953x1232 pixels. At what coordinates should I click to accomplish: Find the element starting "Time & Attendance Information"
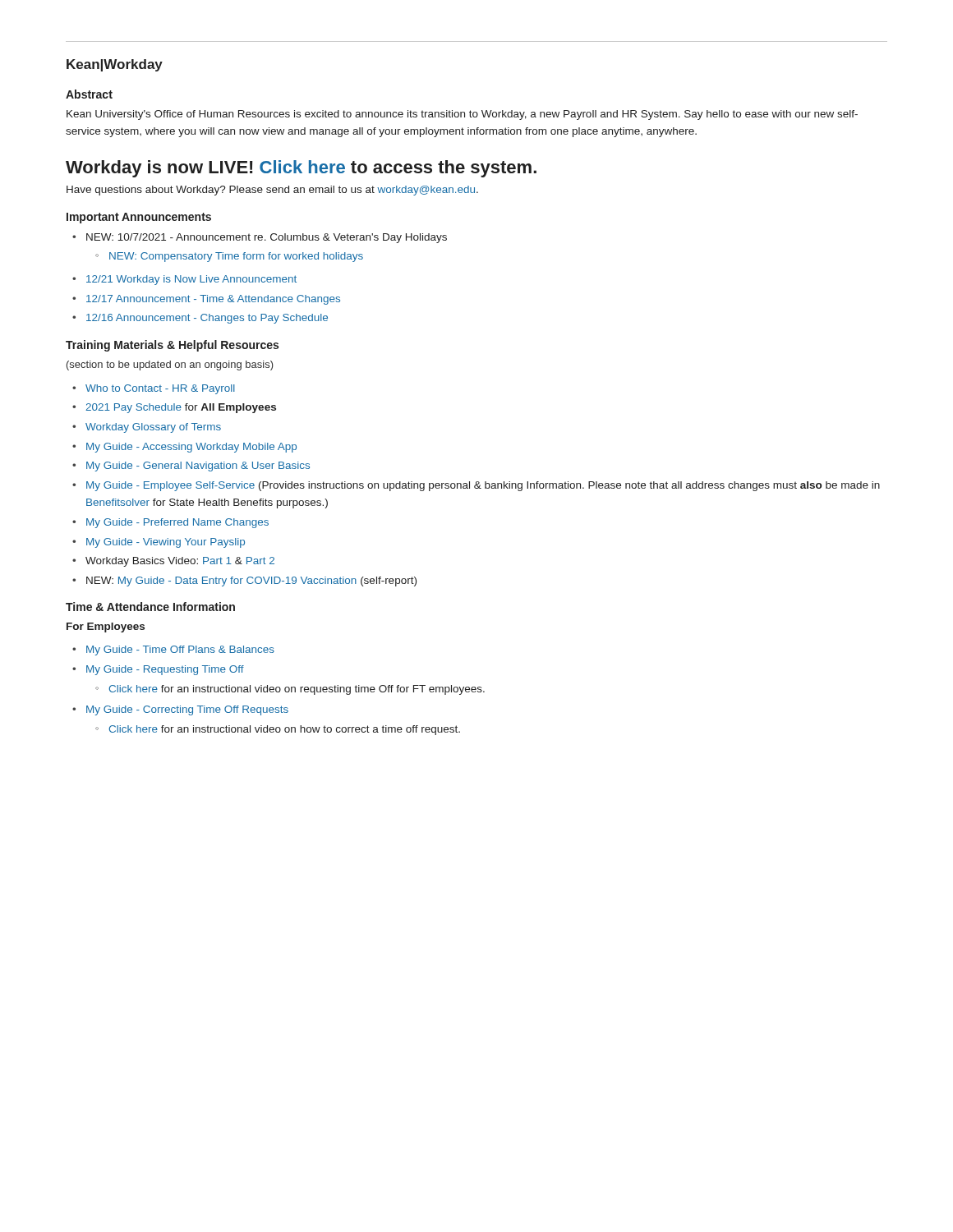tap(151, 607)
